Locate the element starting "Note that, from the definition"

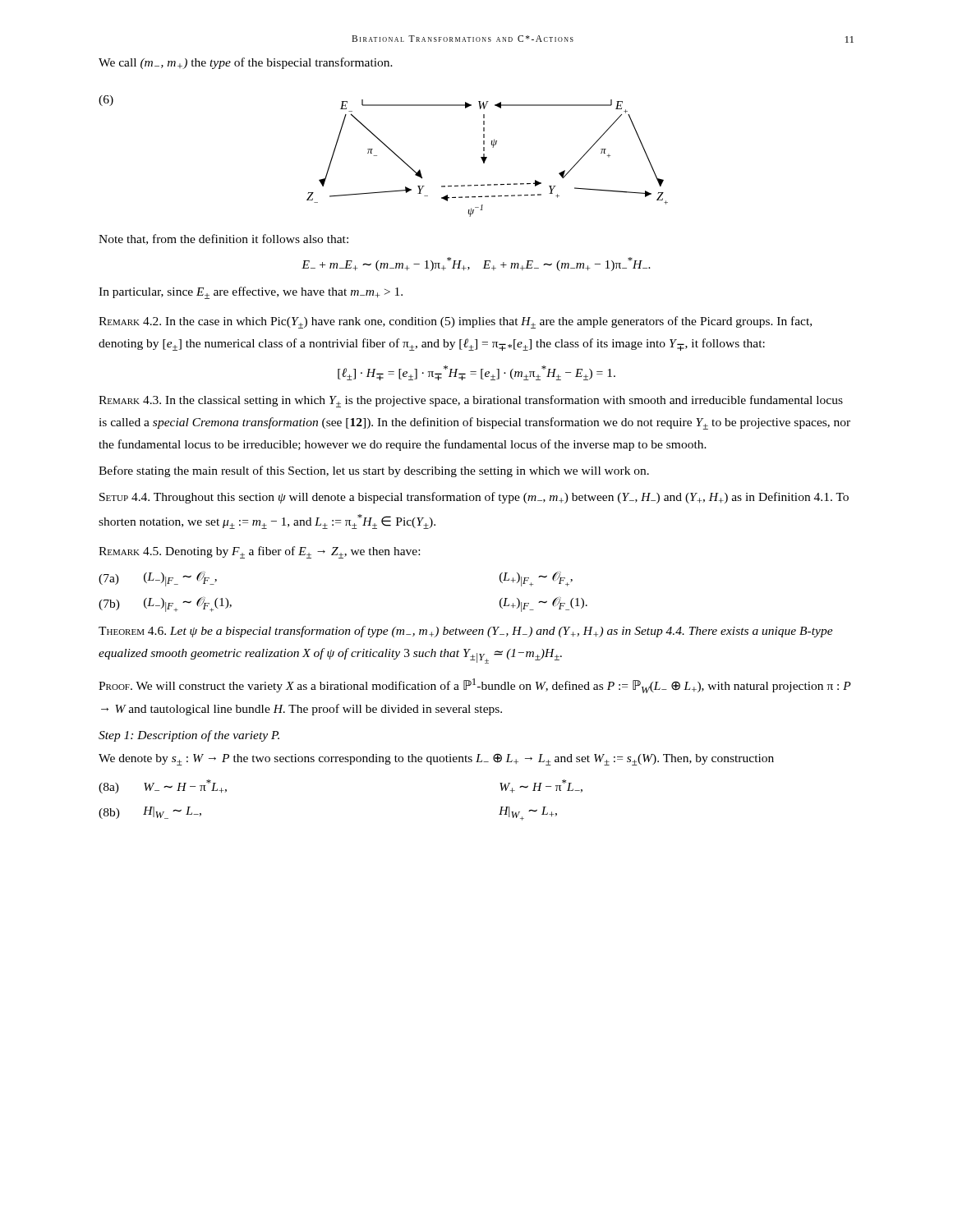pyautogui.click(x=224, y=239)
